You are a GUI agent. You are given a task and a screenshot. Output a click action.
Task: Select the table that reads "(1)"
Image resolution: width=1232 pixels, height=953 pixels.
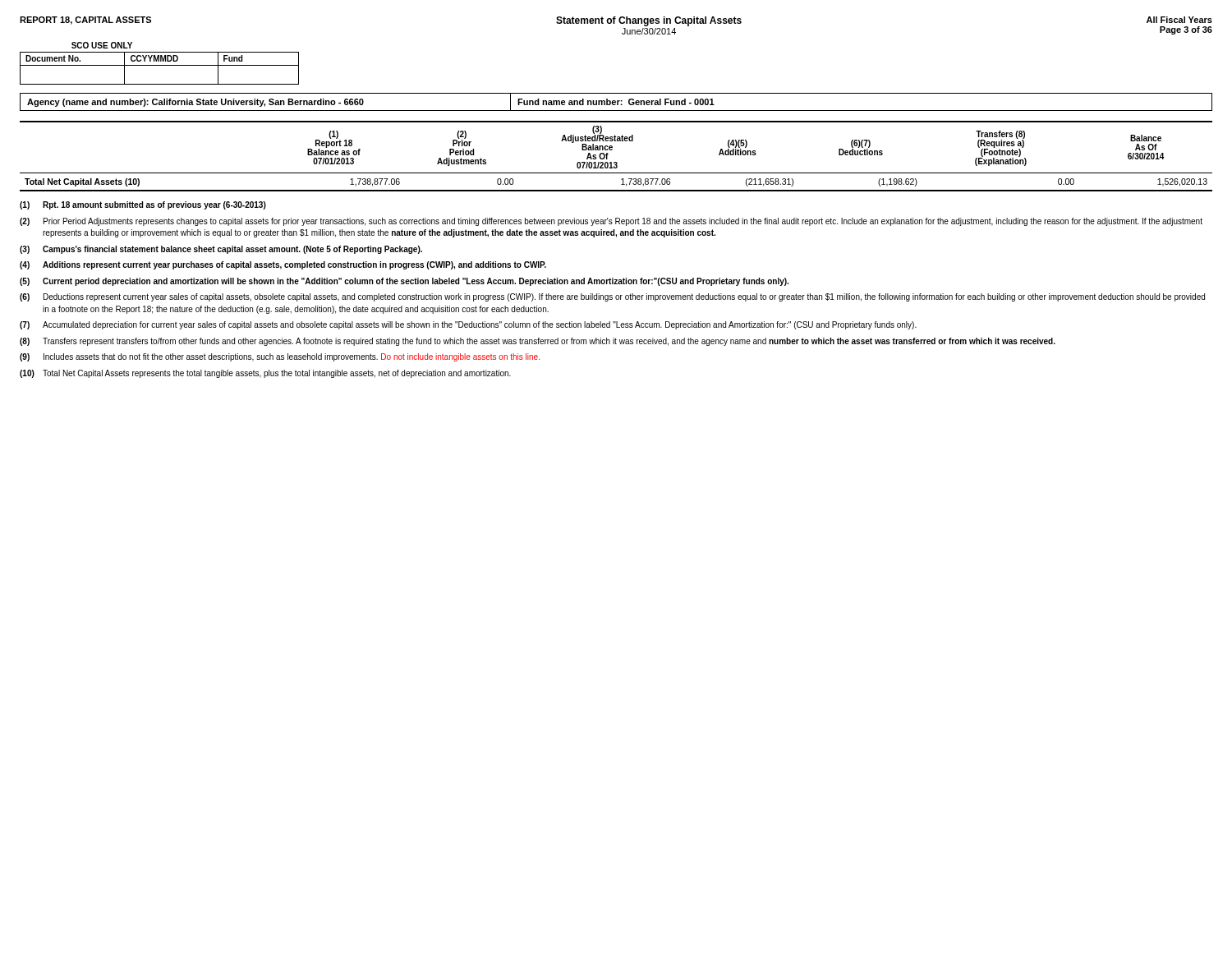(x=616, y=156)
